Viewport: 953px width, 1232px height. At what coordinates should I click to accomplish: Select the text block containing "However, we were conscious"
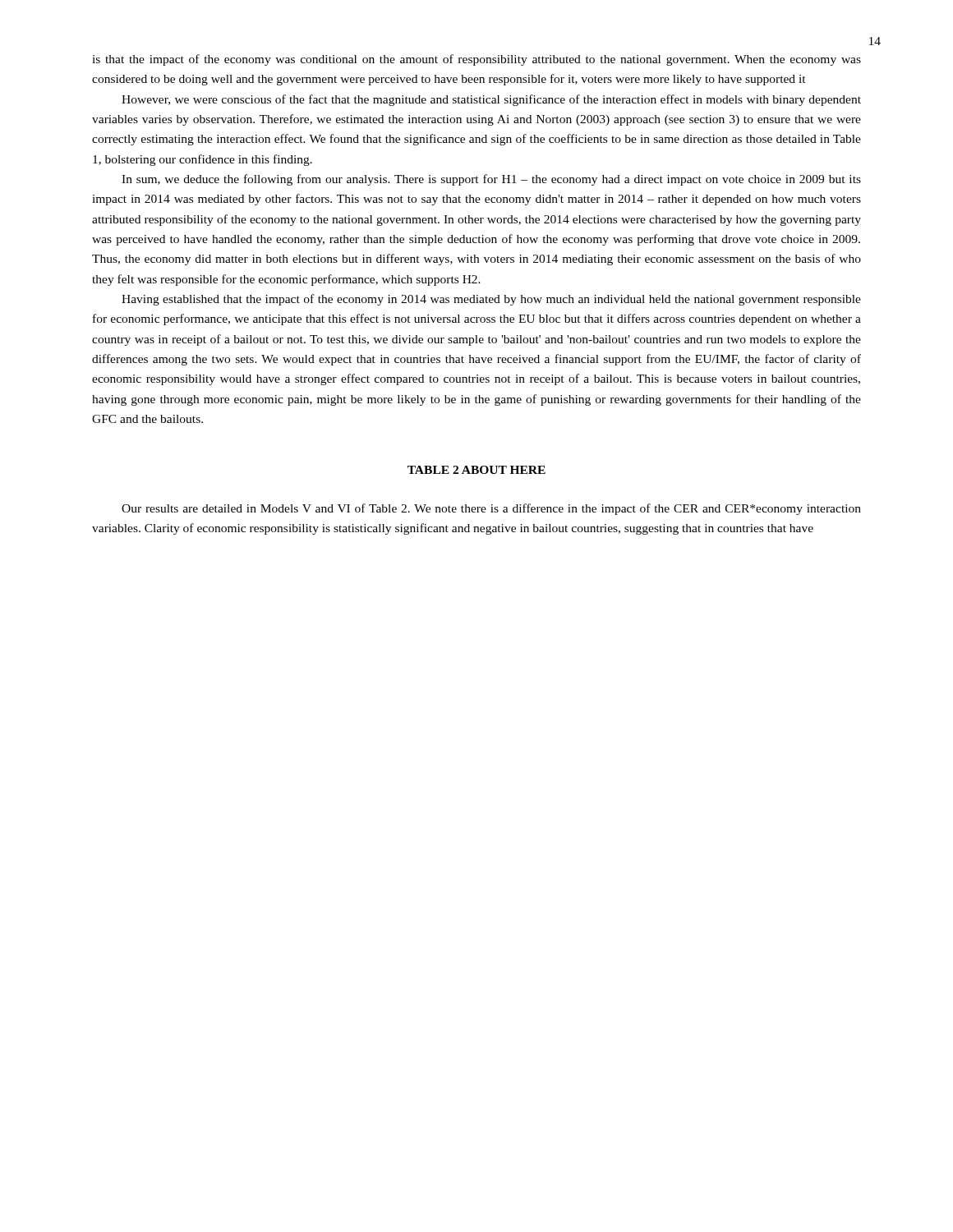pos(476,129)
